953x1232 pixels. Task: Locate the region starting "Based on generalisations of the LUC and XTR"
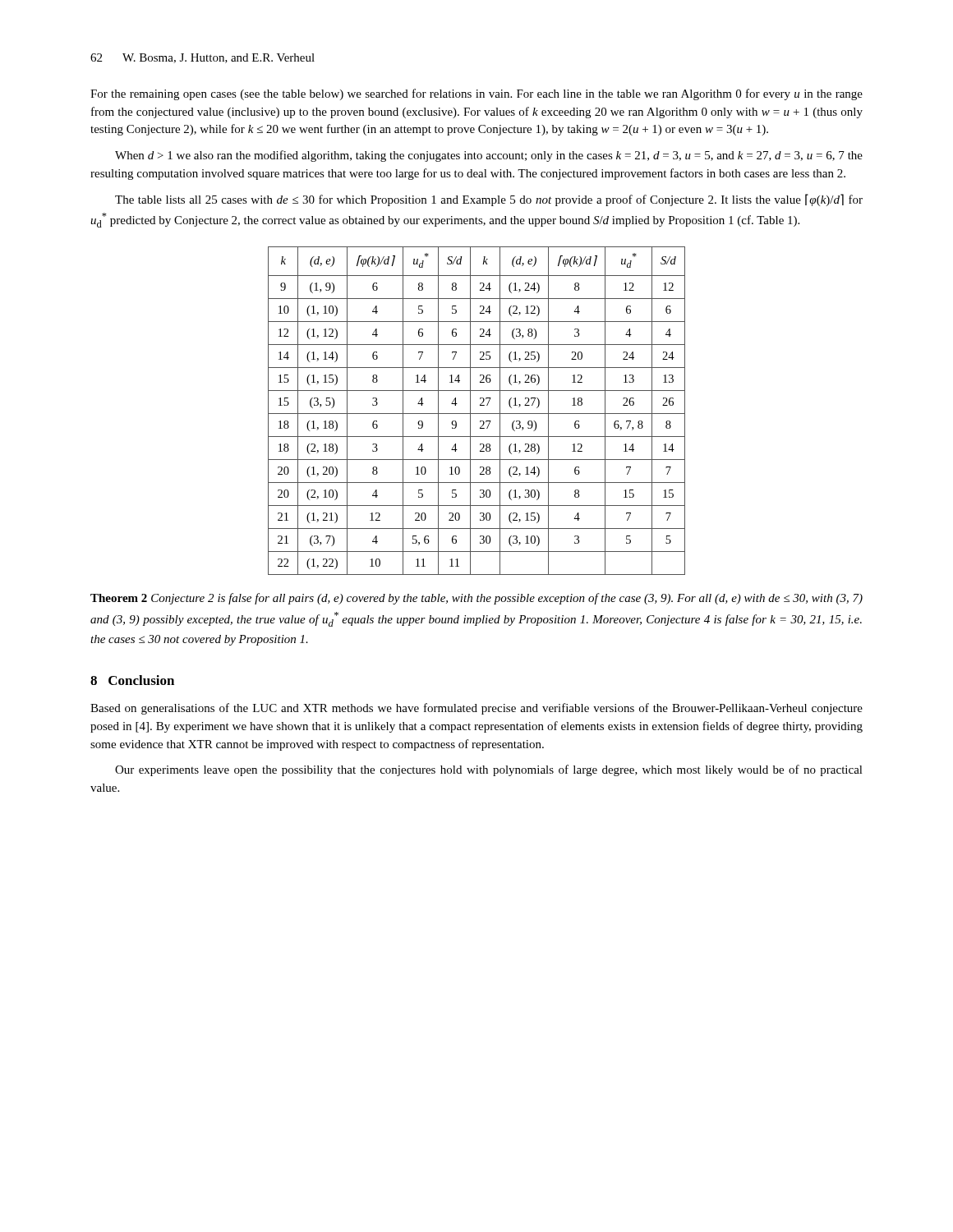[x=476, y=727]
